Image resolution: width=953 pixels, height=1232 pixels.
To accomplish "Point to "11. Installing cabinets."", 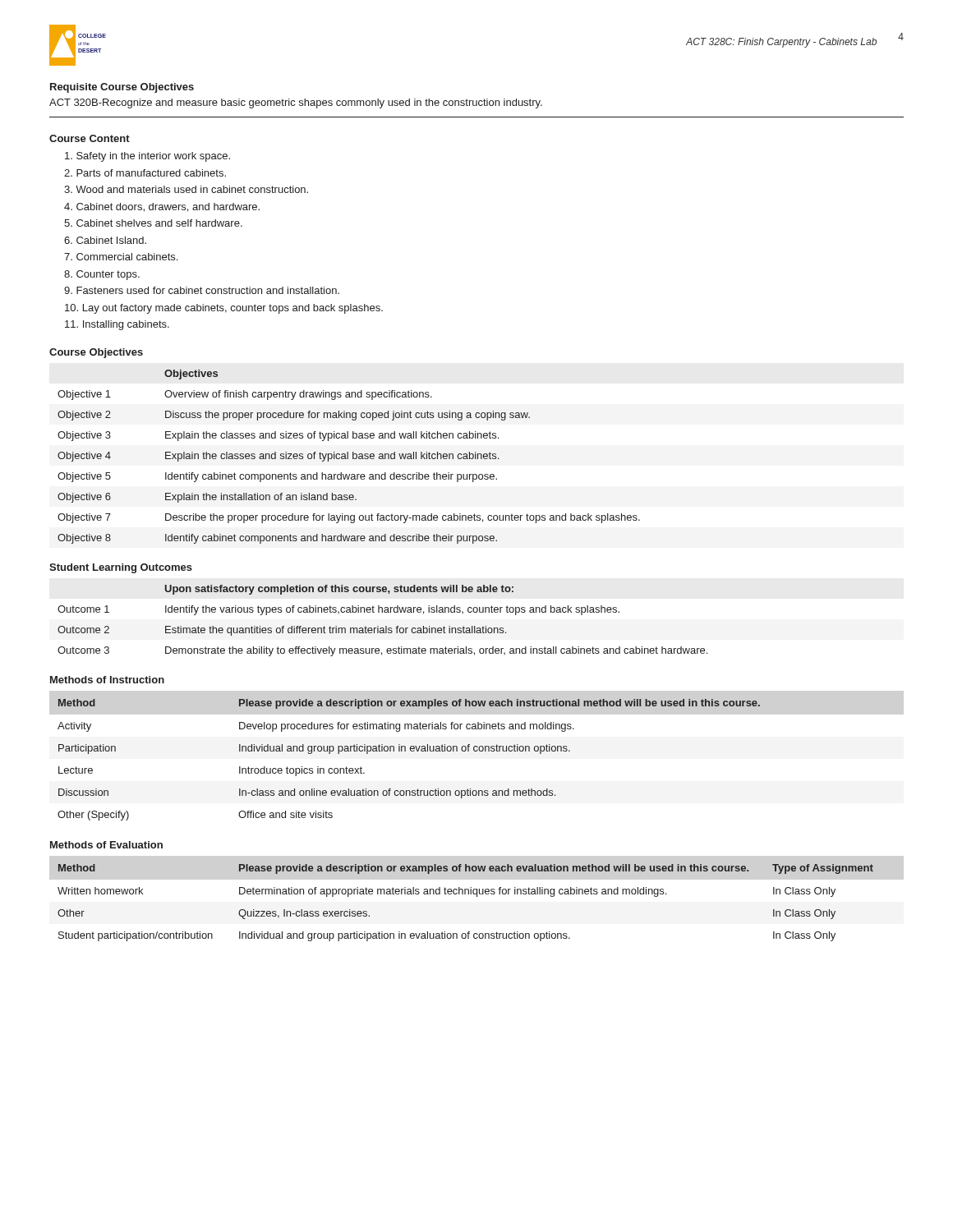I will coord(117,324).
